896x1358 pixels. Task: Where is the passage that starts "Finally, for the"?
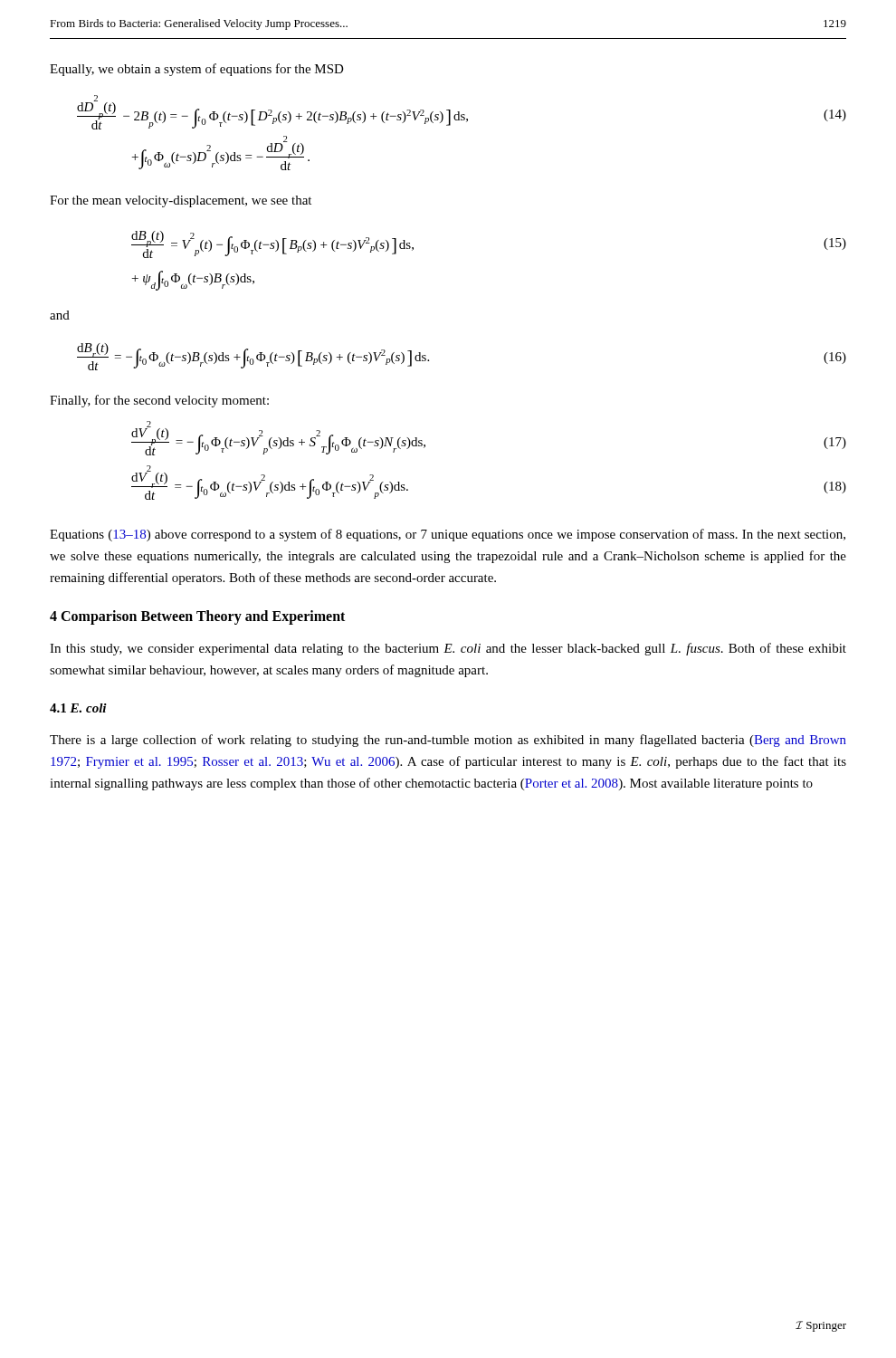159,401
